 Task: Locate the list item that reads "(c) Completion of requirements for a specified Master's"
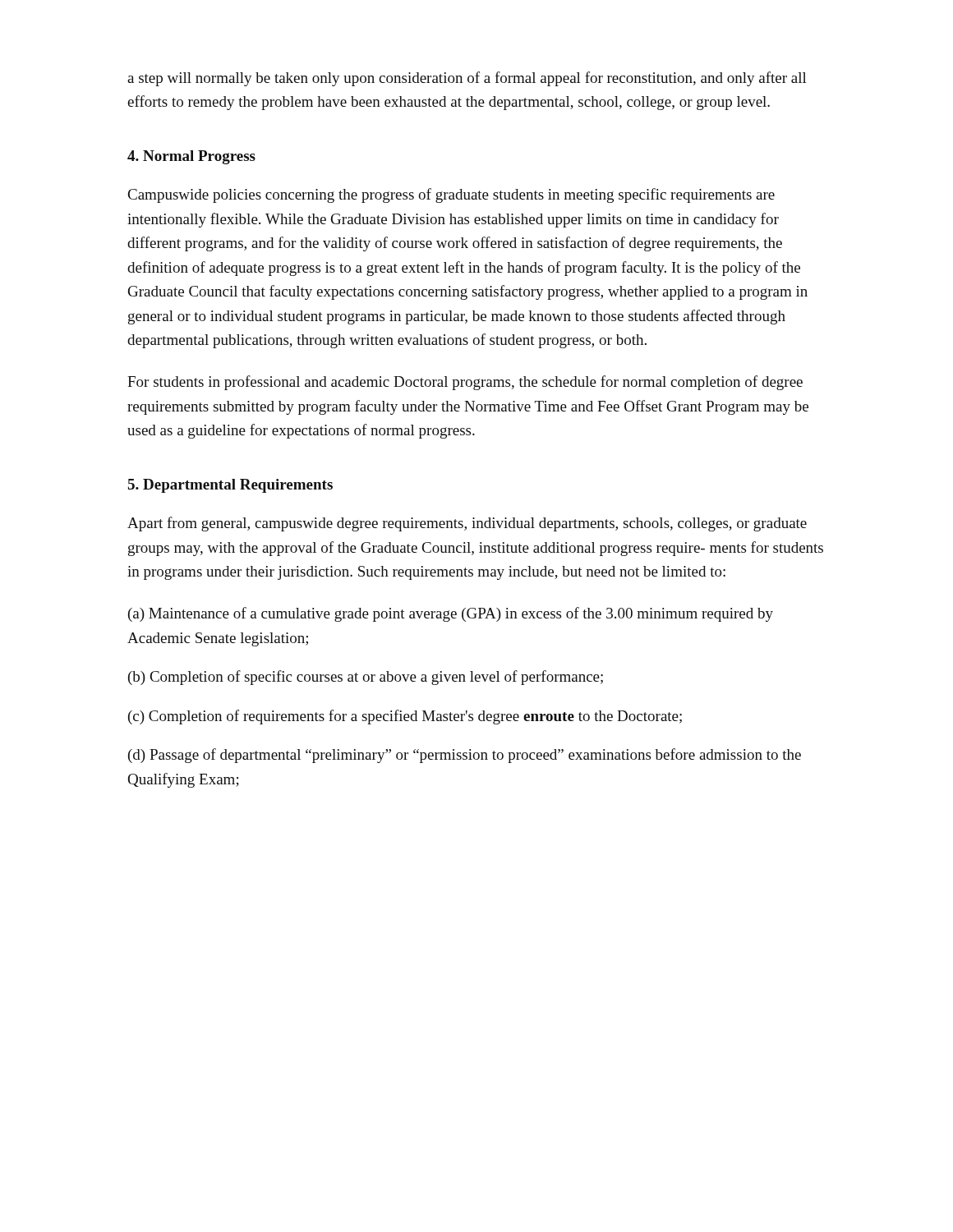pos(405,716)
